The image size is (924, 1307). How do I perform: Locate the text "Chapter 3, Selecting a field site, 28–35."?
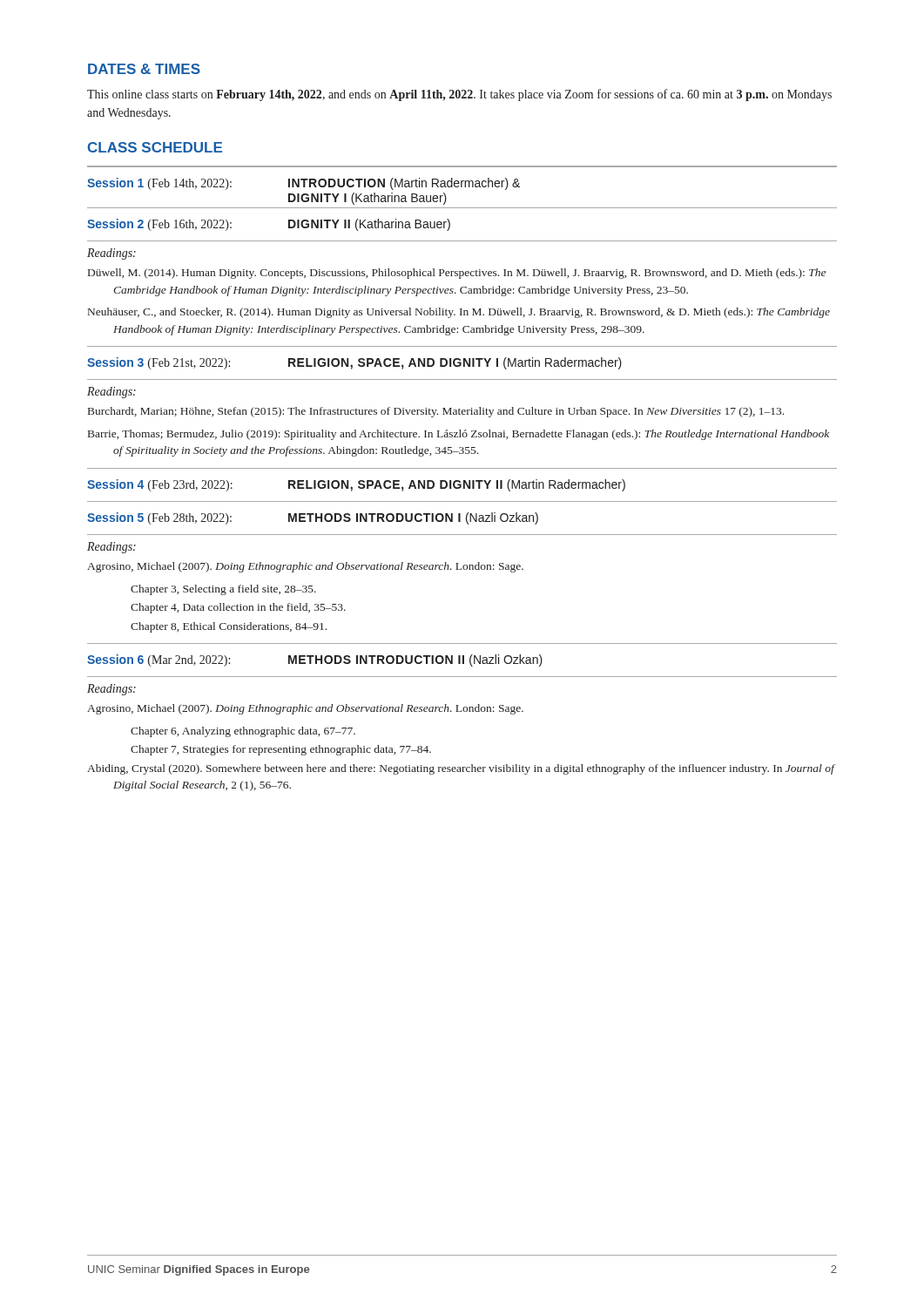224,588
